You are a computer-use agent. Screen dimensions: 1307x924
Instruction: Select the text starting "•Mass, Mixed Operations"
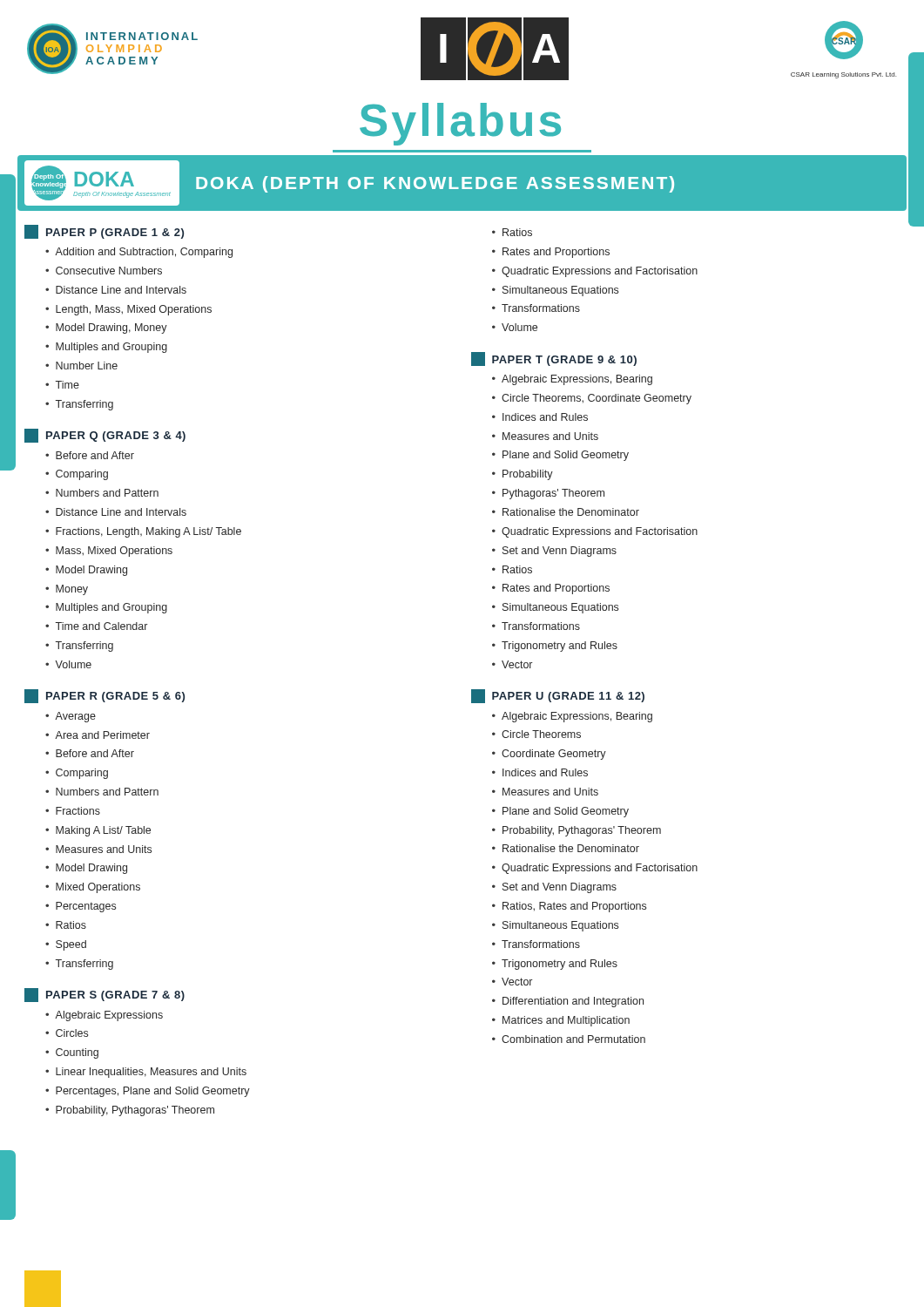109,551
